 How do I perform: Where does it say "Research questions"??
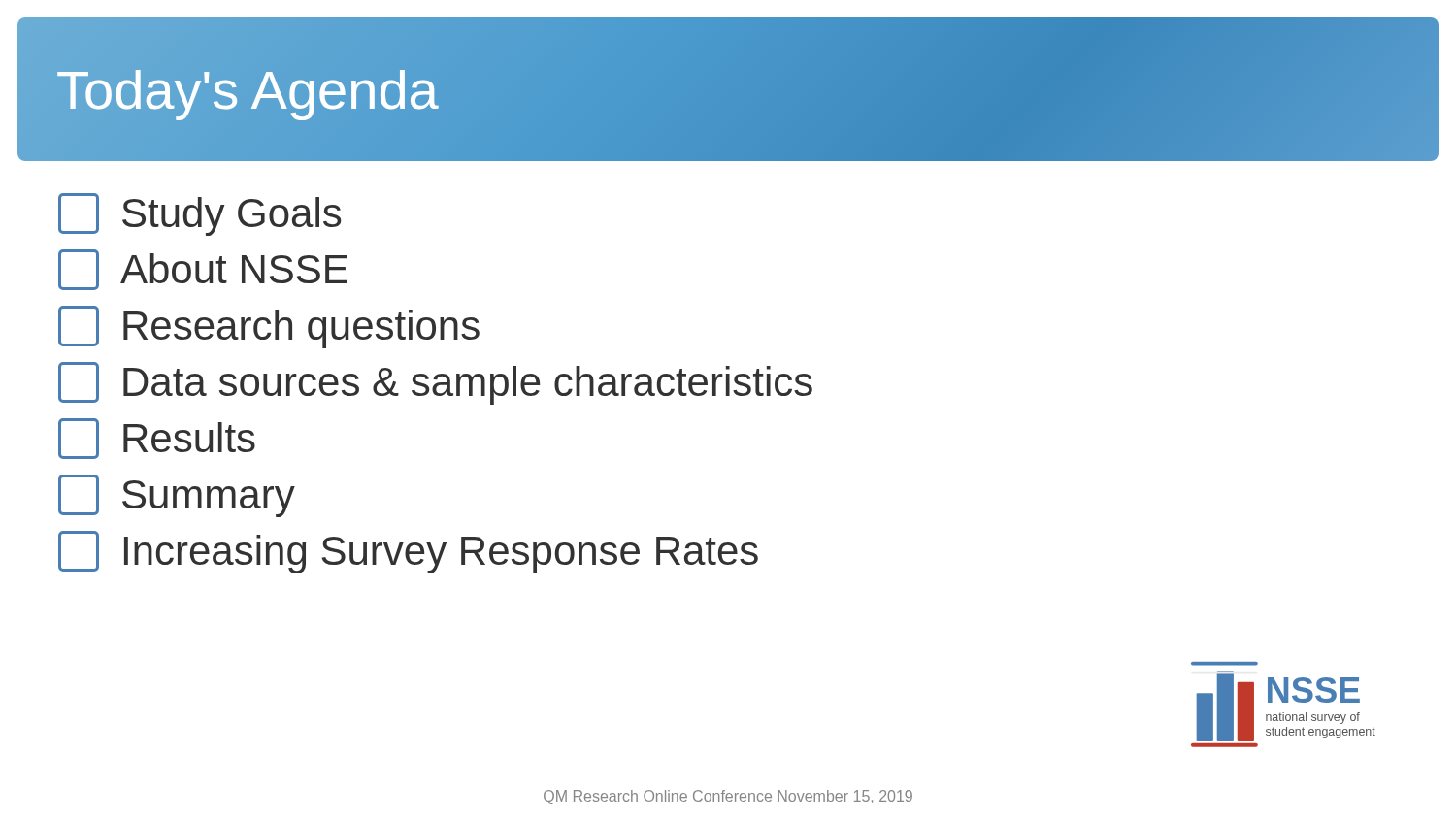click(x=269, y=326)
